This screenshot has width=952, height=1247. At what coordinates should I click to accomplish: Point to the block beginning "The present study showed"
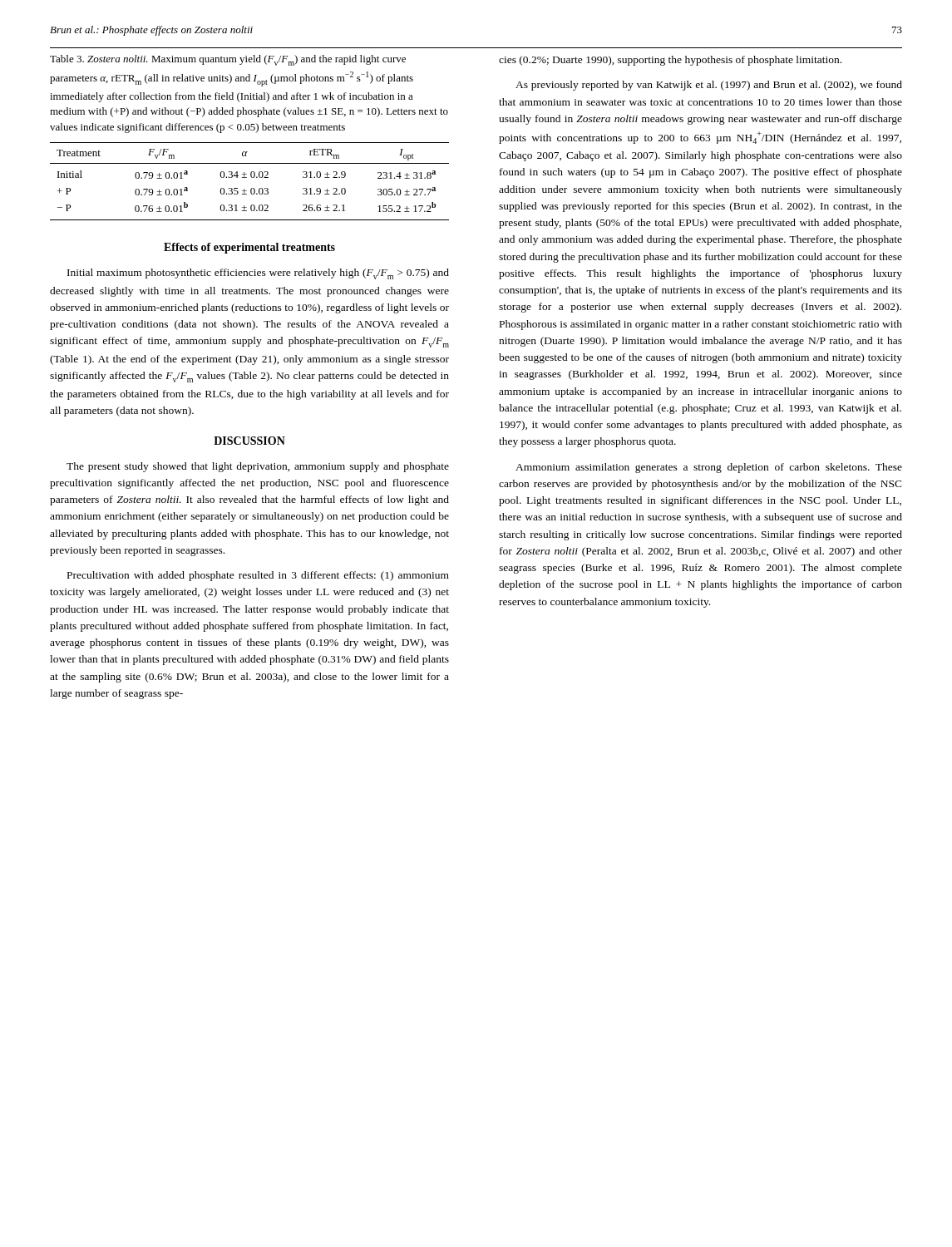point(249,508)
